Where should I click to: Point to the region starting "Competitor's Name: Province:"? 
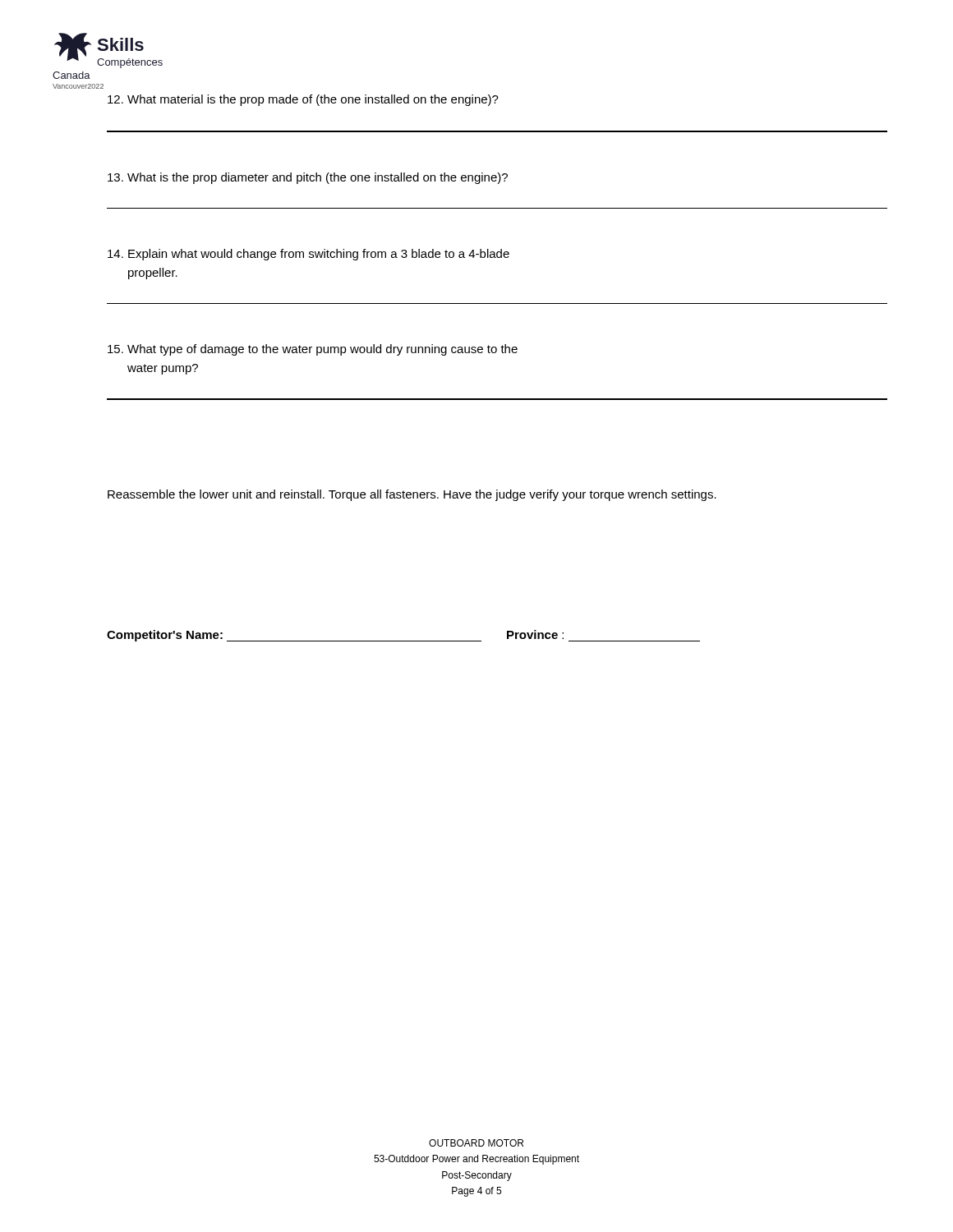point(497,633)
